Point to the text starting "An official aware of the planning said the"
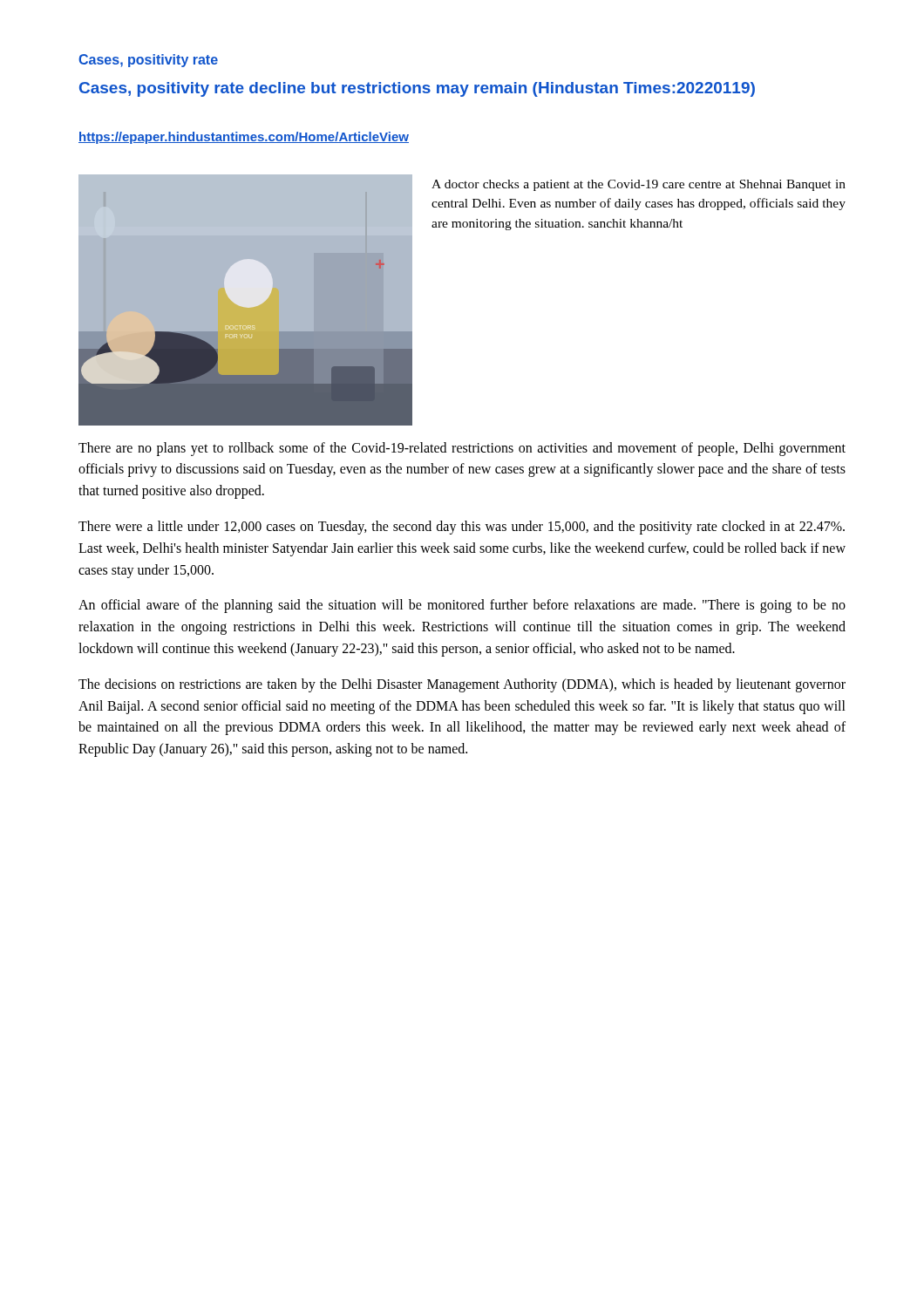Screen dimensions: 1308x924 462,627
